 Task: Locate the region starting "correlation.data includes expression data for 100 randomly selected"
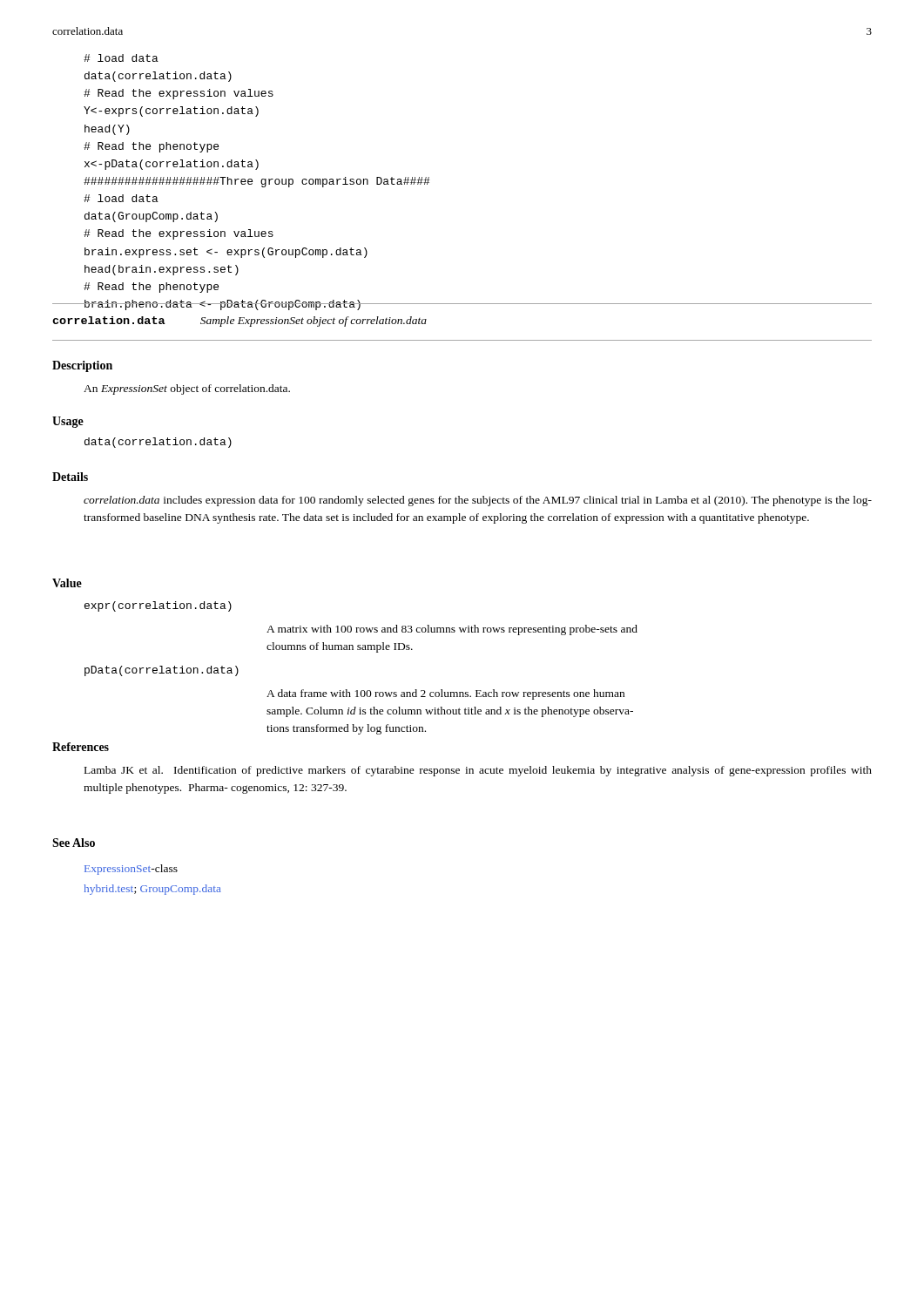pos(478,508)
